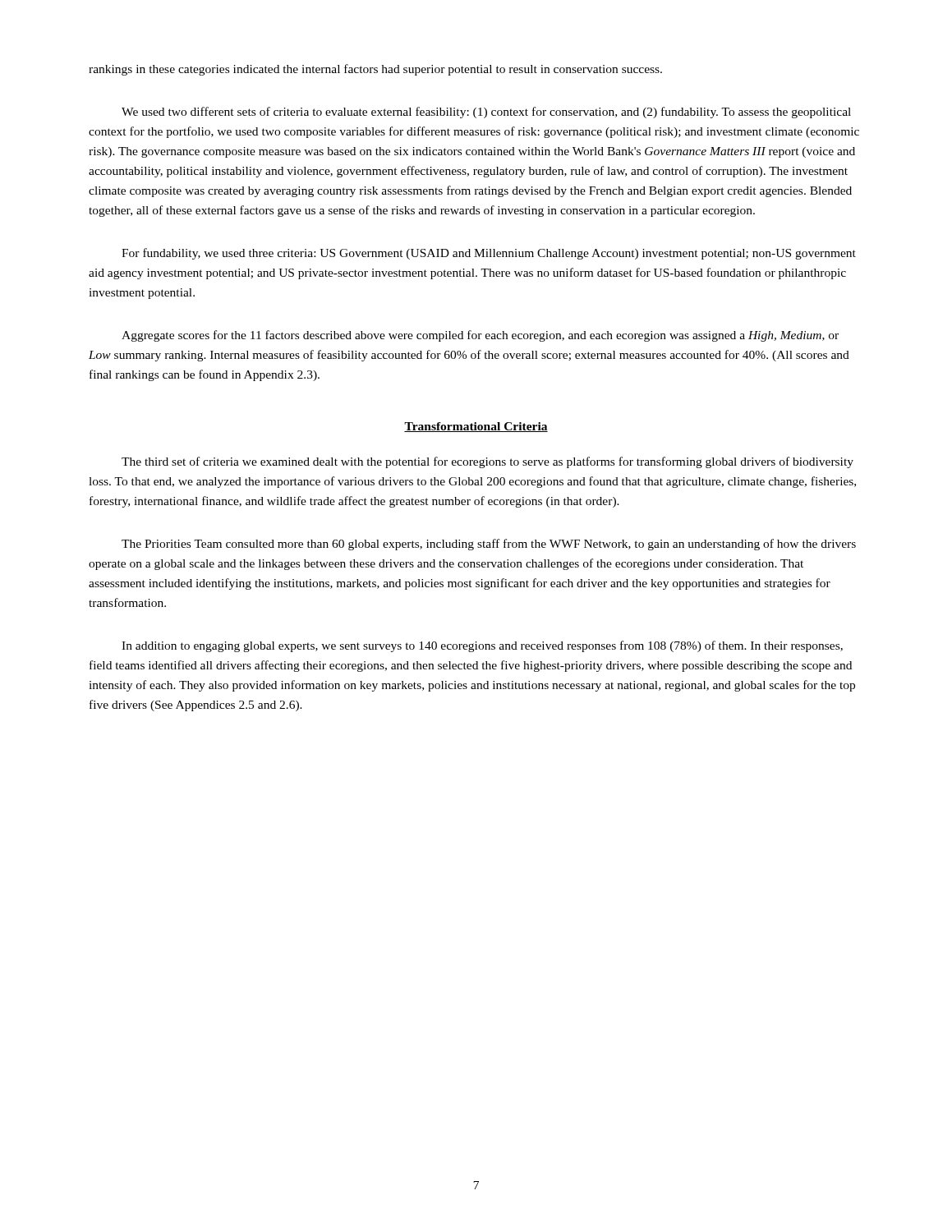This screenshot has width=952, height=1232.
Task: Point to the block beginning "The Priorities Team consulted more than"
Action: [x=476, y=573]
